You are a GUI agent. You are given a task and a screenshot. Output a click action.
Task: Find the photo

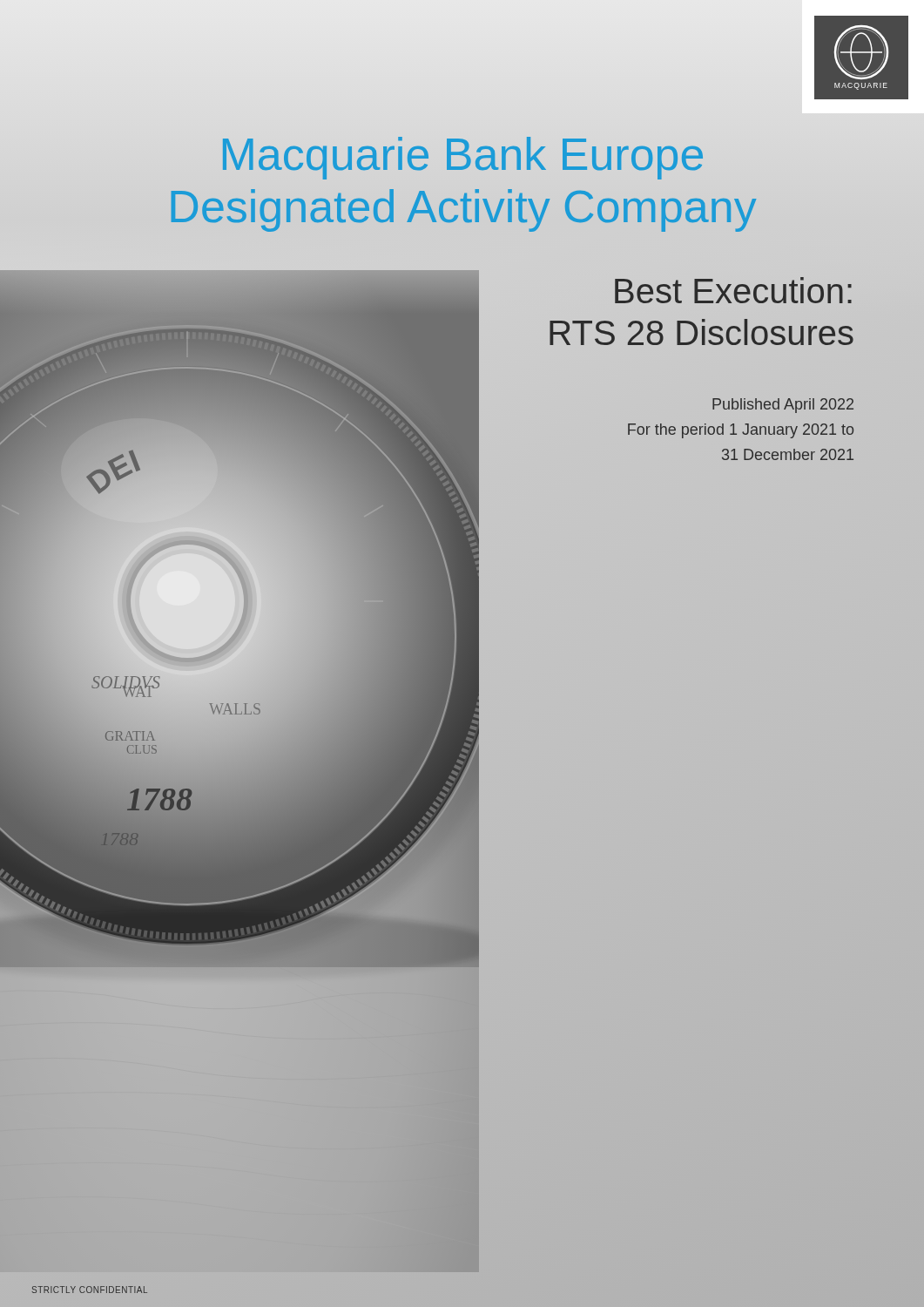(x=240, y=771)
